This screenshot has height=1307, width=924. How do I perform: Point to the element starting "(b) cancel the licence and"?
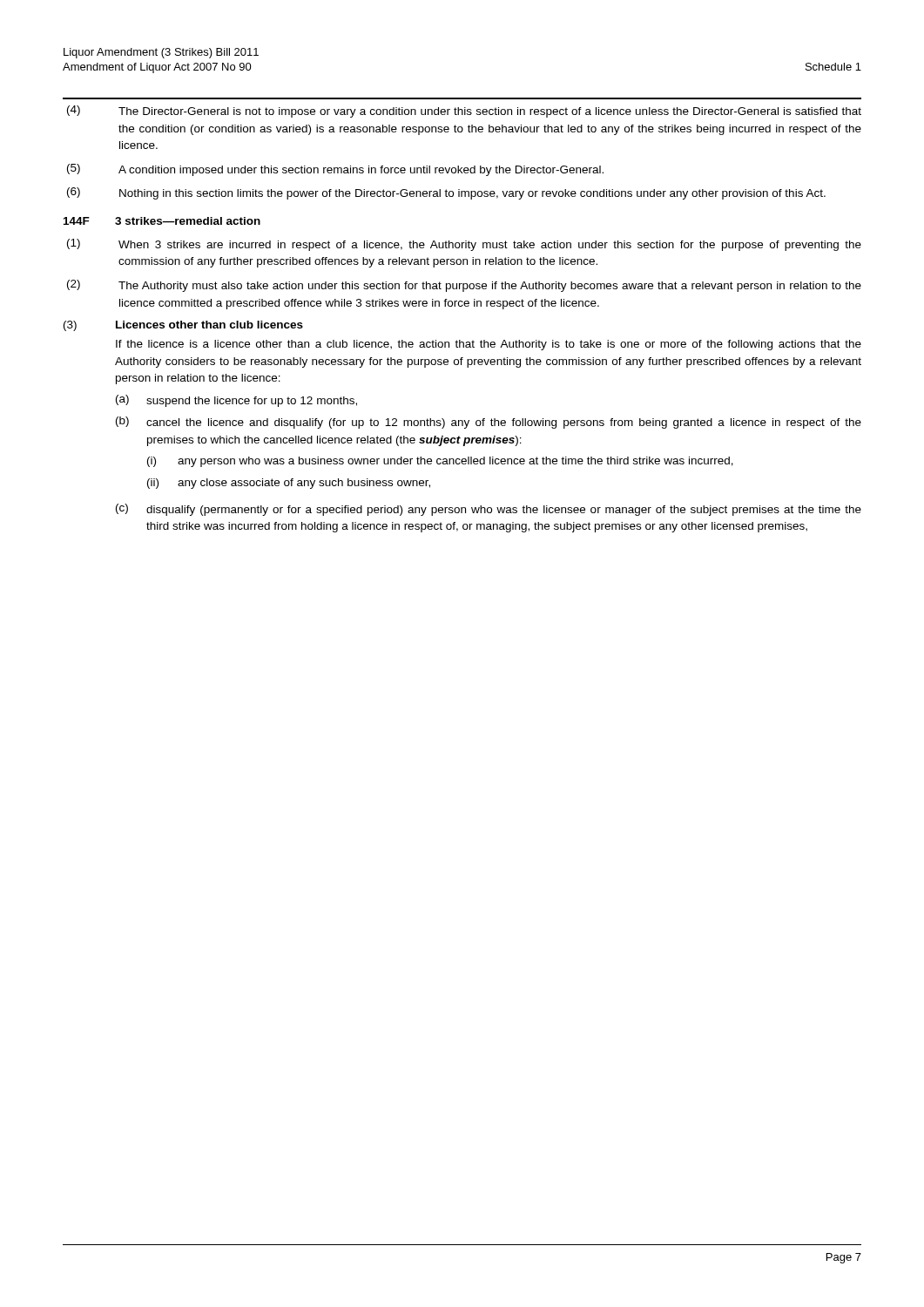[488, 455]
